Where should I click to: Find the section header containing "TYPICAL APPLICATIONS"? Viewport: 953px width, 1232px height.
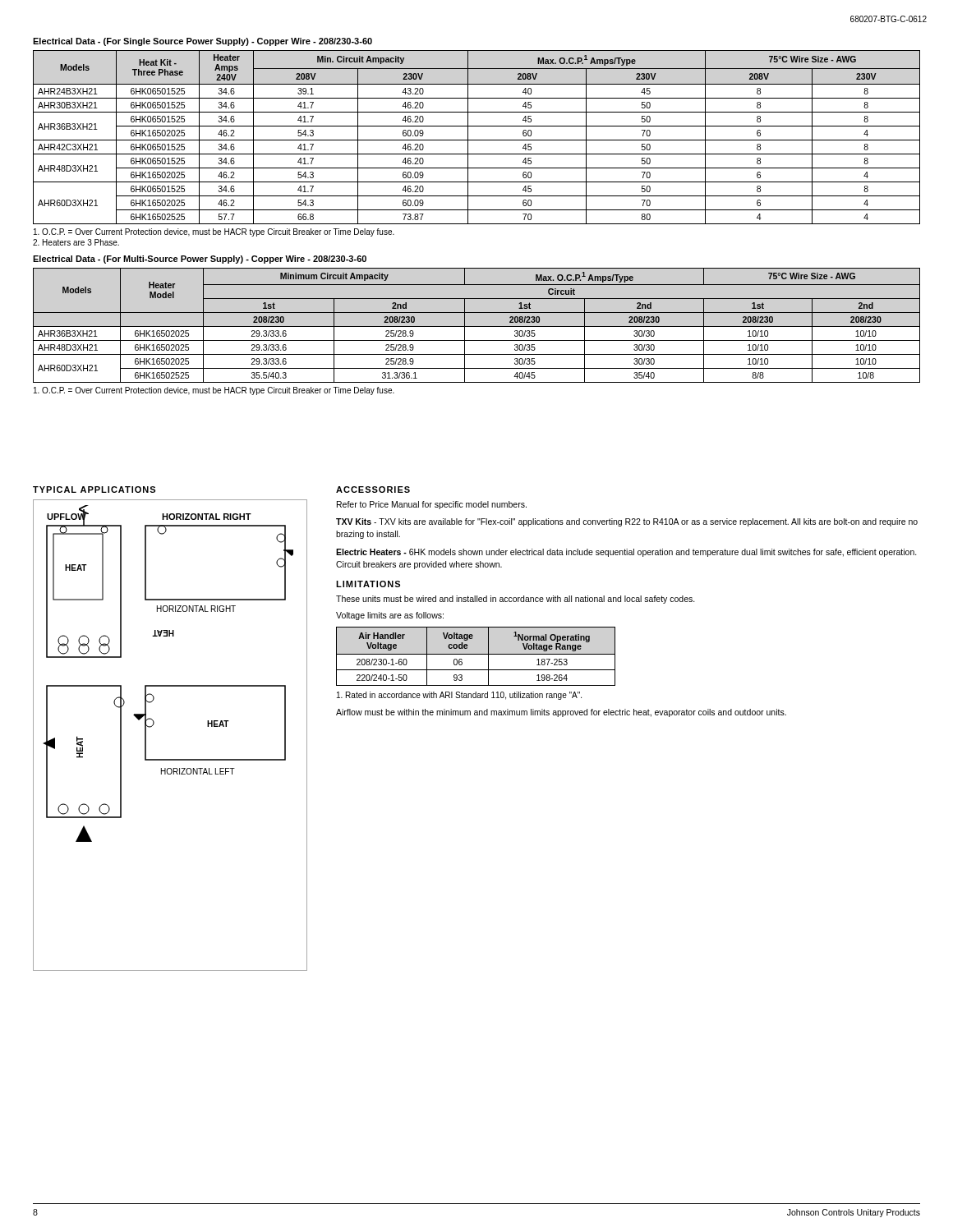point(95,489)
